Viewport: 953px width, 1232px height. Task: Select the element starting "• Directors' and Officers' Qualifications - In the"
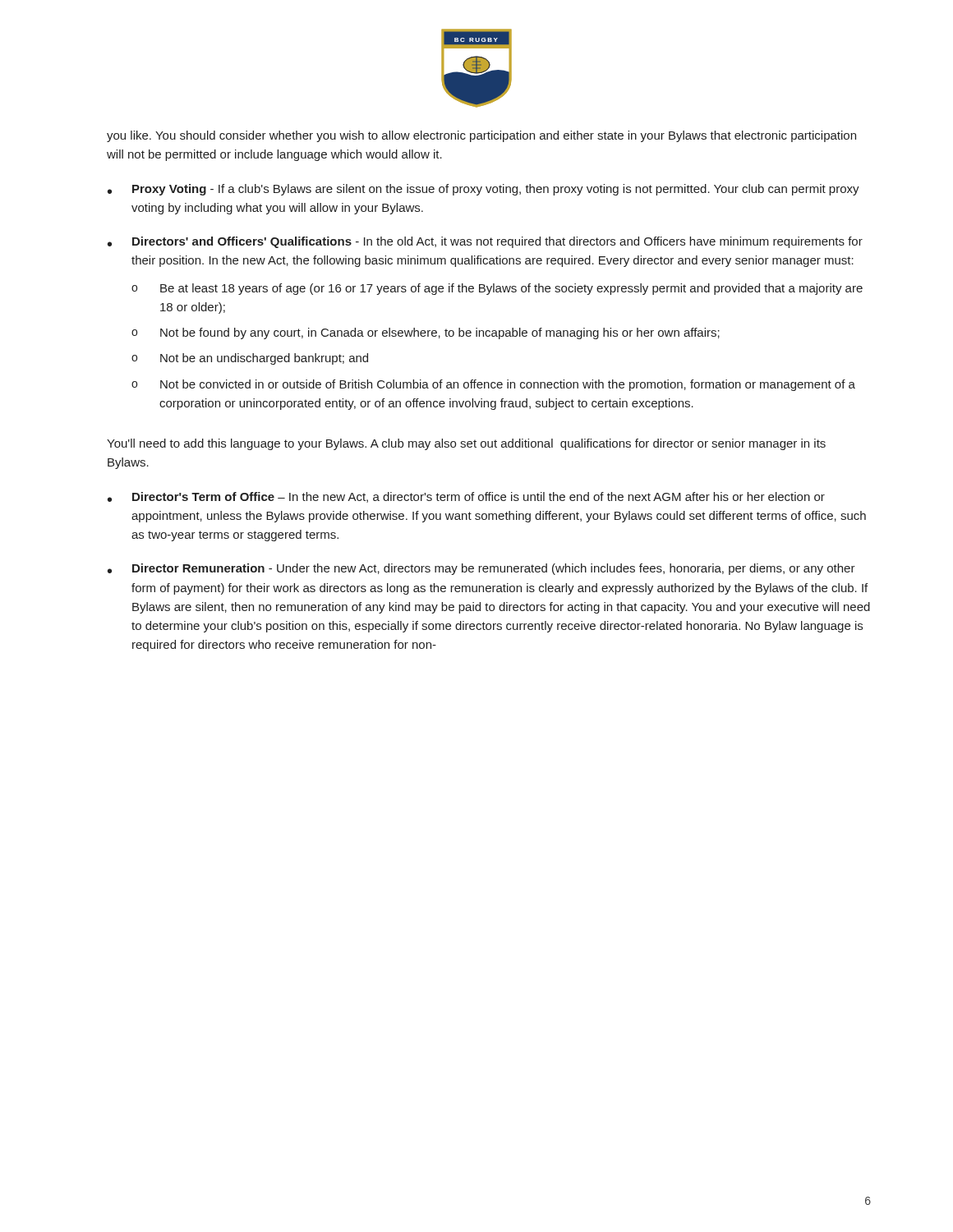(489, 325)
